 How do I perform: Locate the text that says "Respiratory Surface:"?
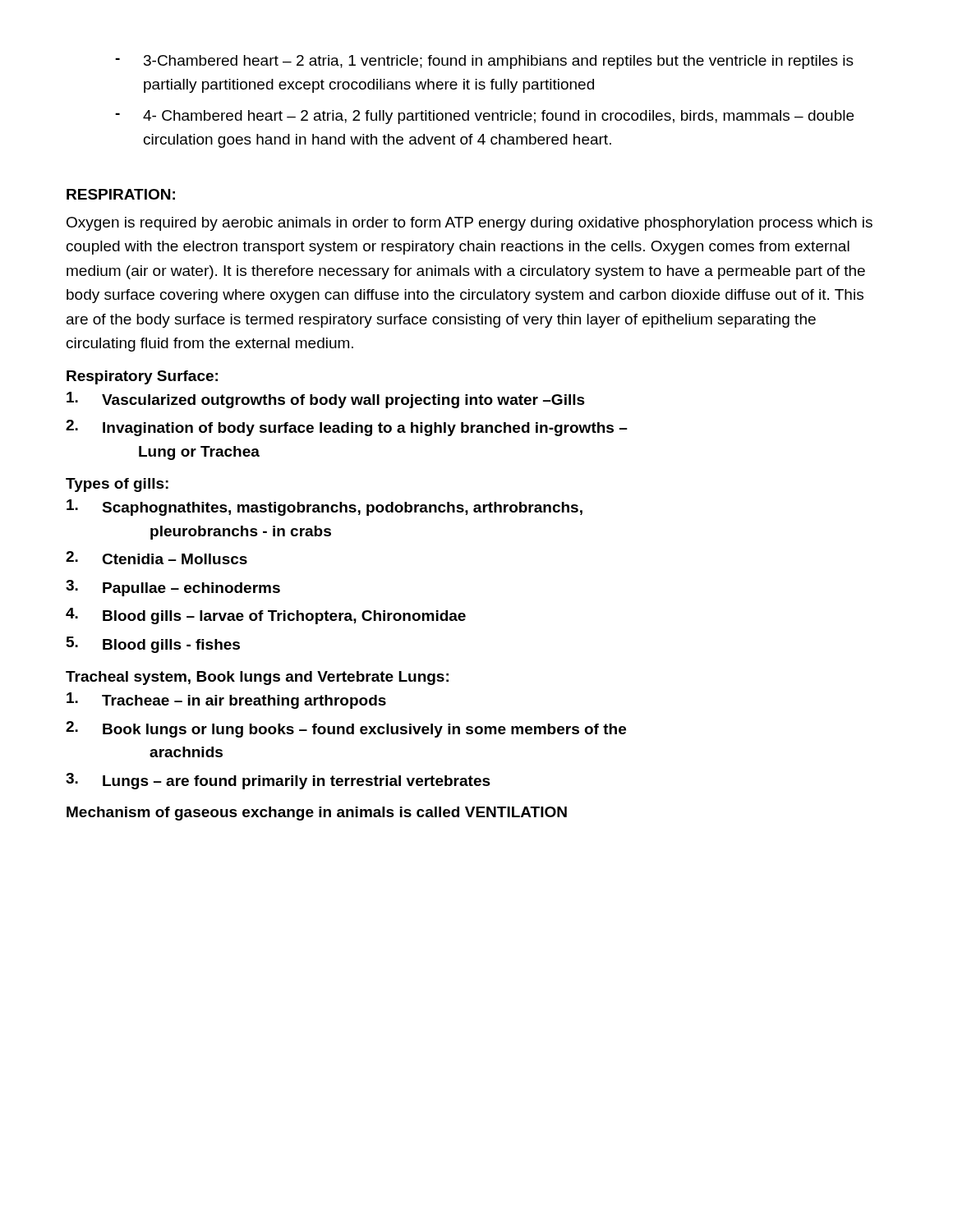pyautogui.click(x=143, y=376)
